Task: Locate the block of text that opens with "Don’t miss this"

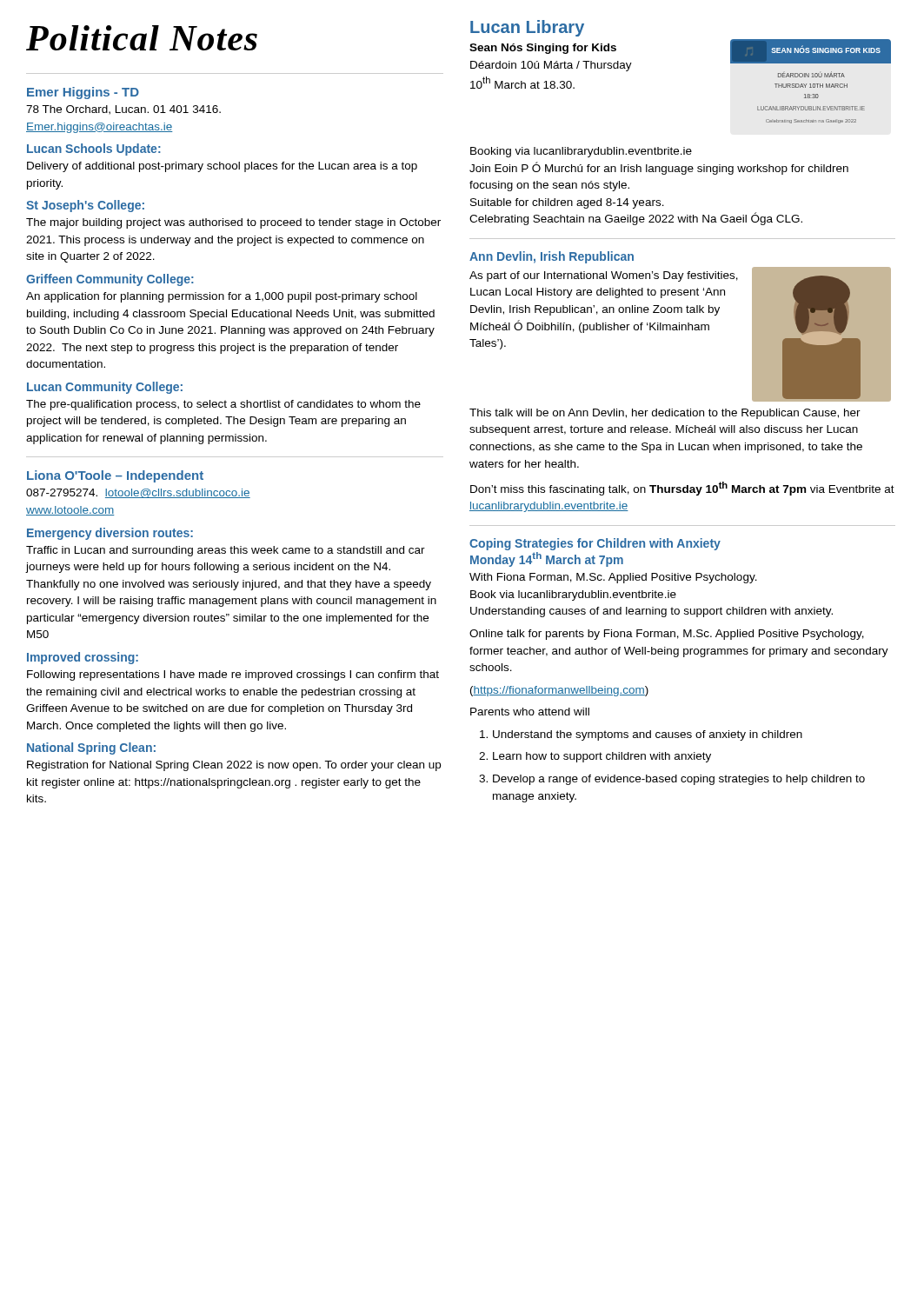Action: (x=682, y=496)
